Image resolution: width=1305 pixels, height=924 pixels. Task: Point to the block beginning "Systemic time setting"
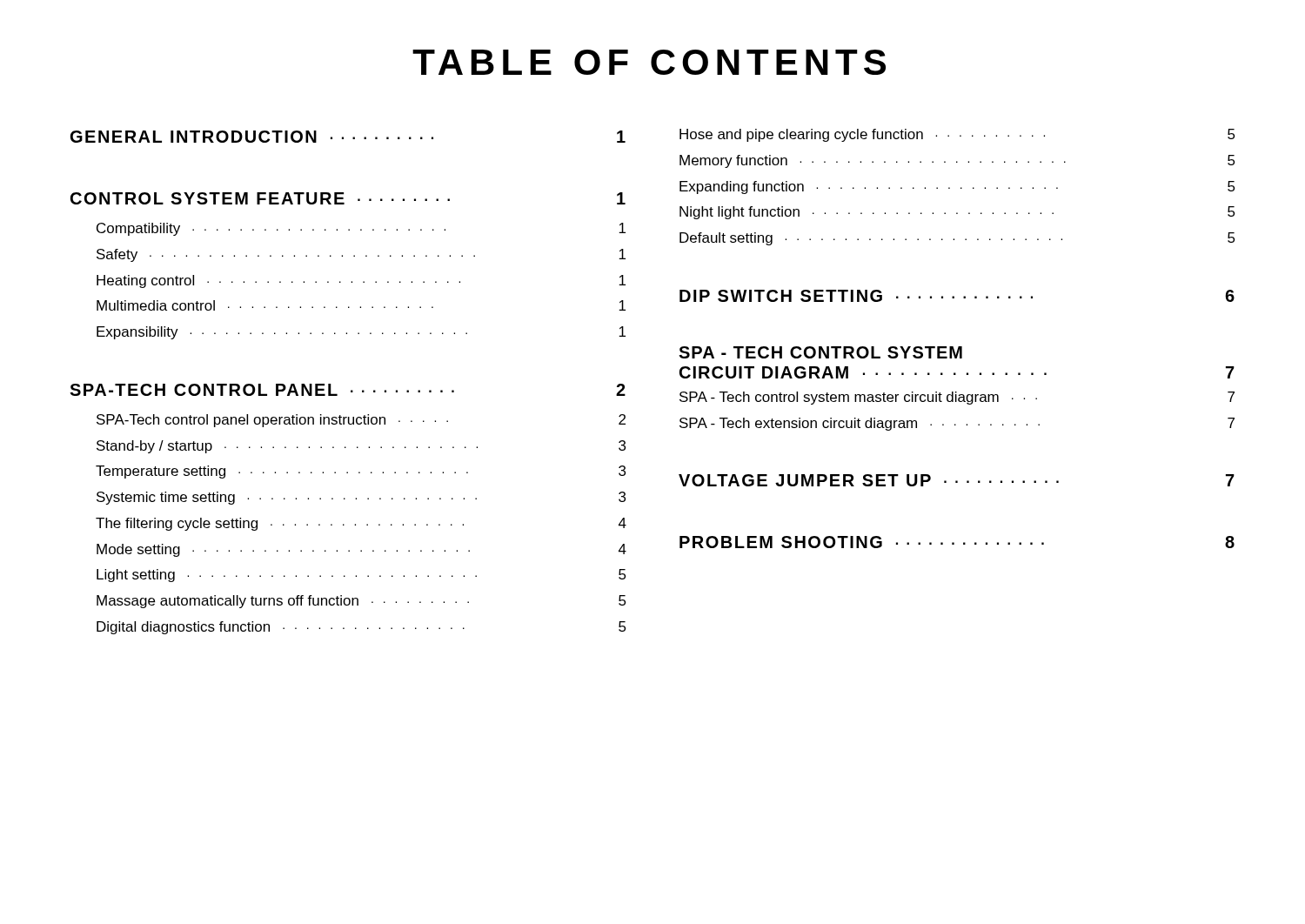(361, 498)
